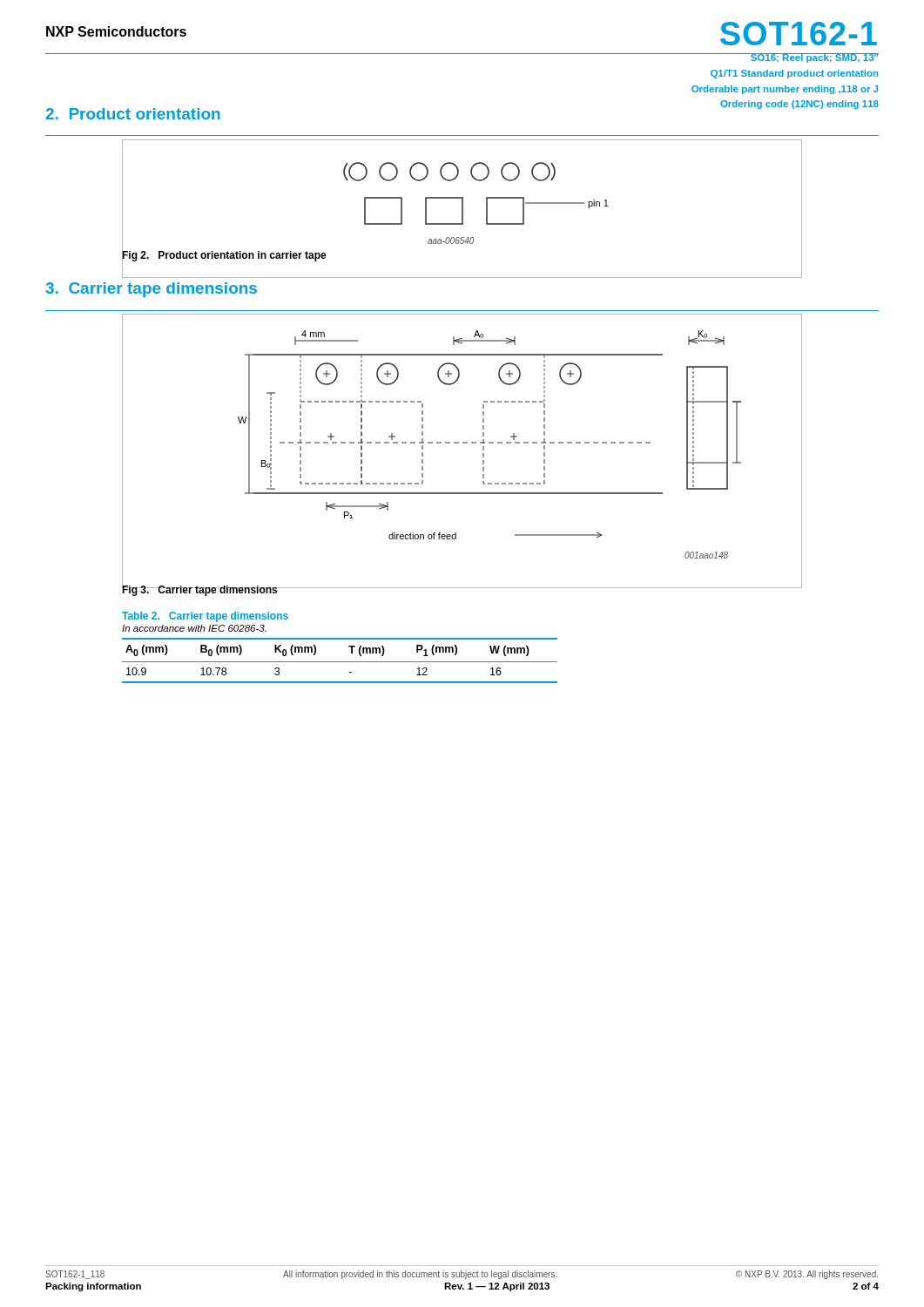The width and height of the screenshot is (924, 1307).
Task: Find the table that mentions "P 1 (mm)"
Action: click(x=340, y=646)
